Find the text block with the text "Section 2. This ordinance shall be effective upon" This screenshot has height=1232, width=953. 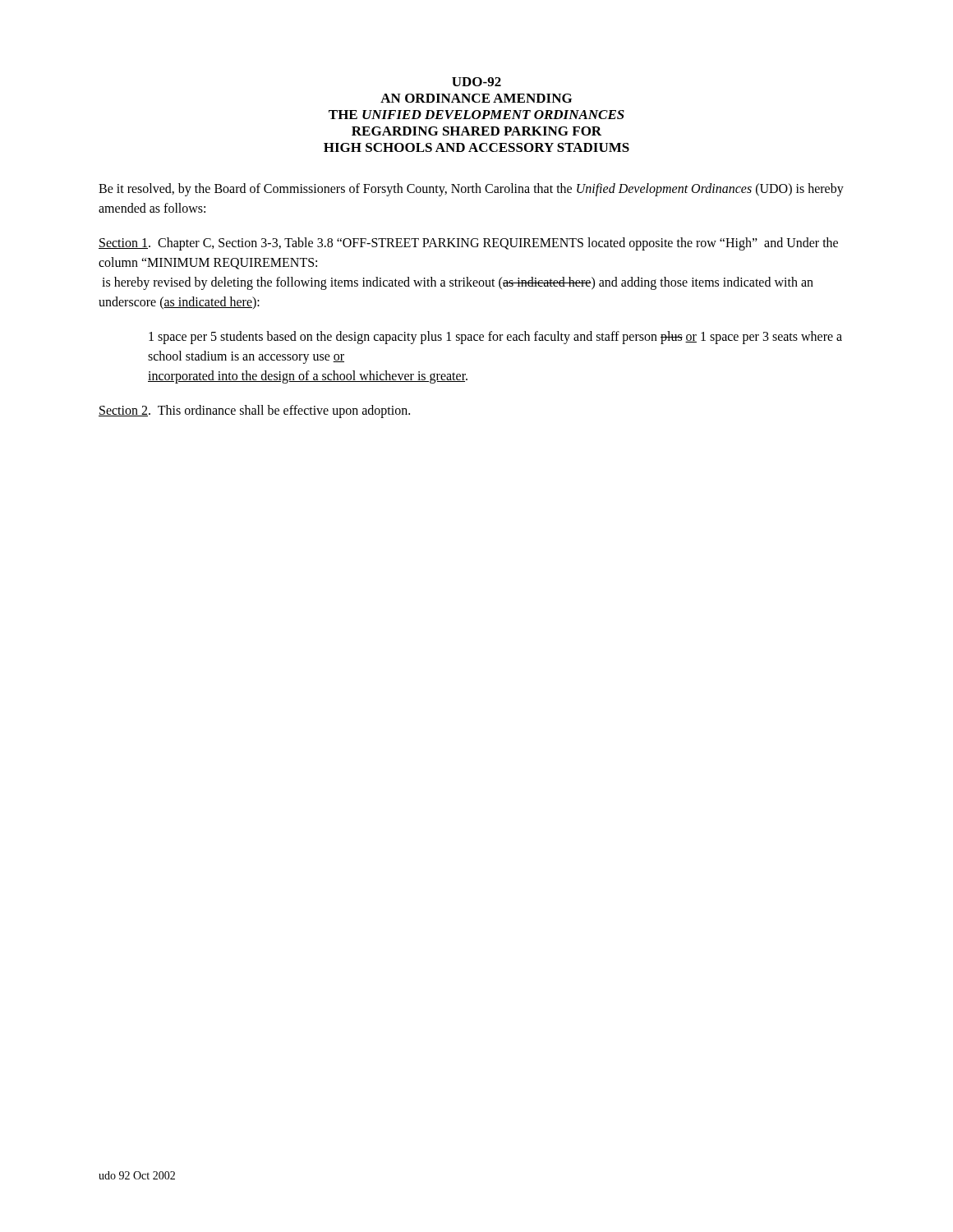click(x=255, y=410)
